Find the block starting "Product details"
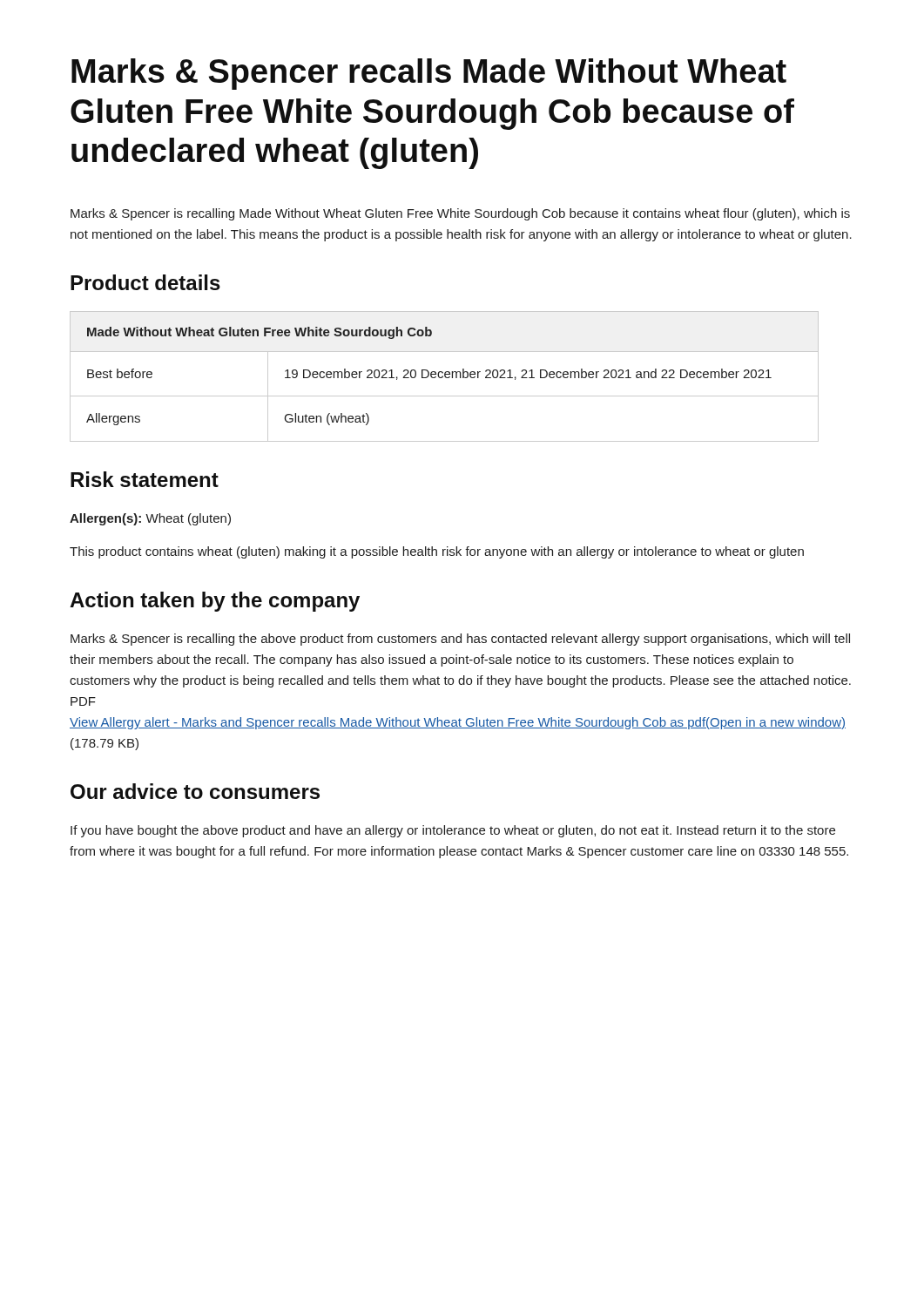This screenshot has width=924, height=1307. 145,283
